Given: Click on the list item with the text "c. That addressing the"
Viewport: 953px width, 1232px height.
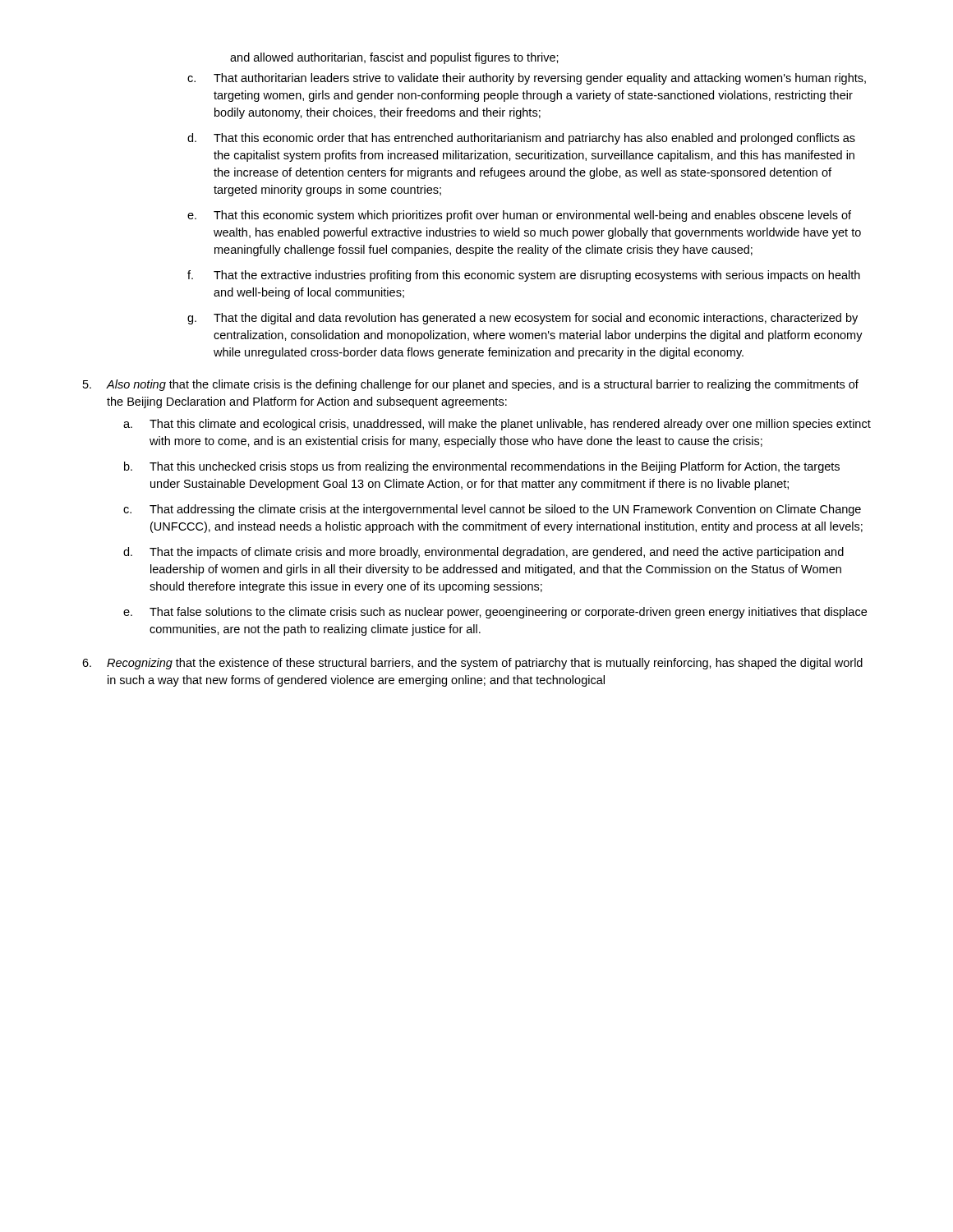Looking at the screenshot, I should pyautogui.click(x=497, y=519).
